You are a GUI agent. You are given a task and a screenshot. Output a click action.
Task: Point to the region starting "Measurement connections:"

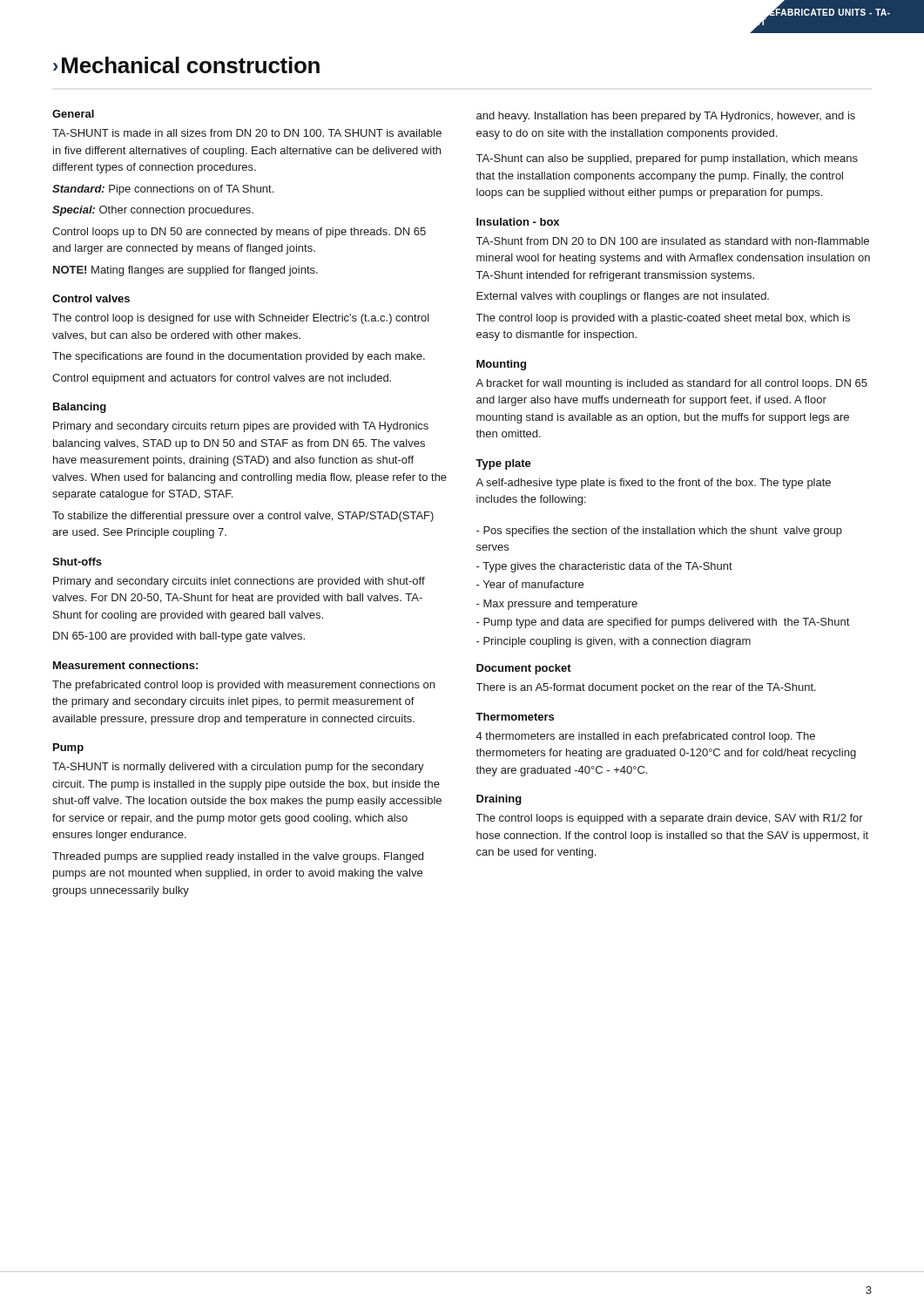(126, 665)
